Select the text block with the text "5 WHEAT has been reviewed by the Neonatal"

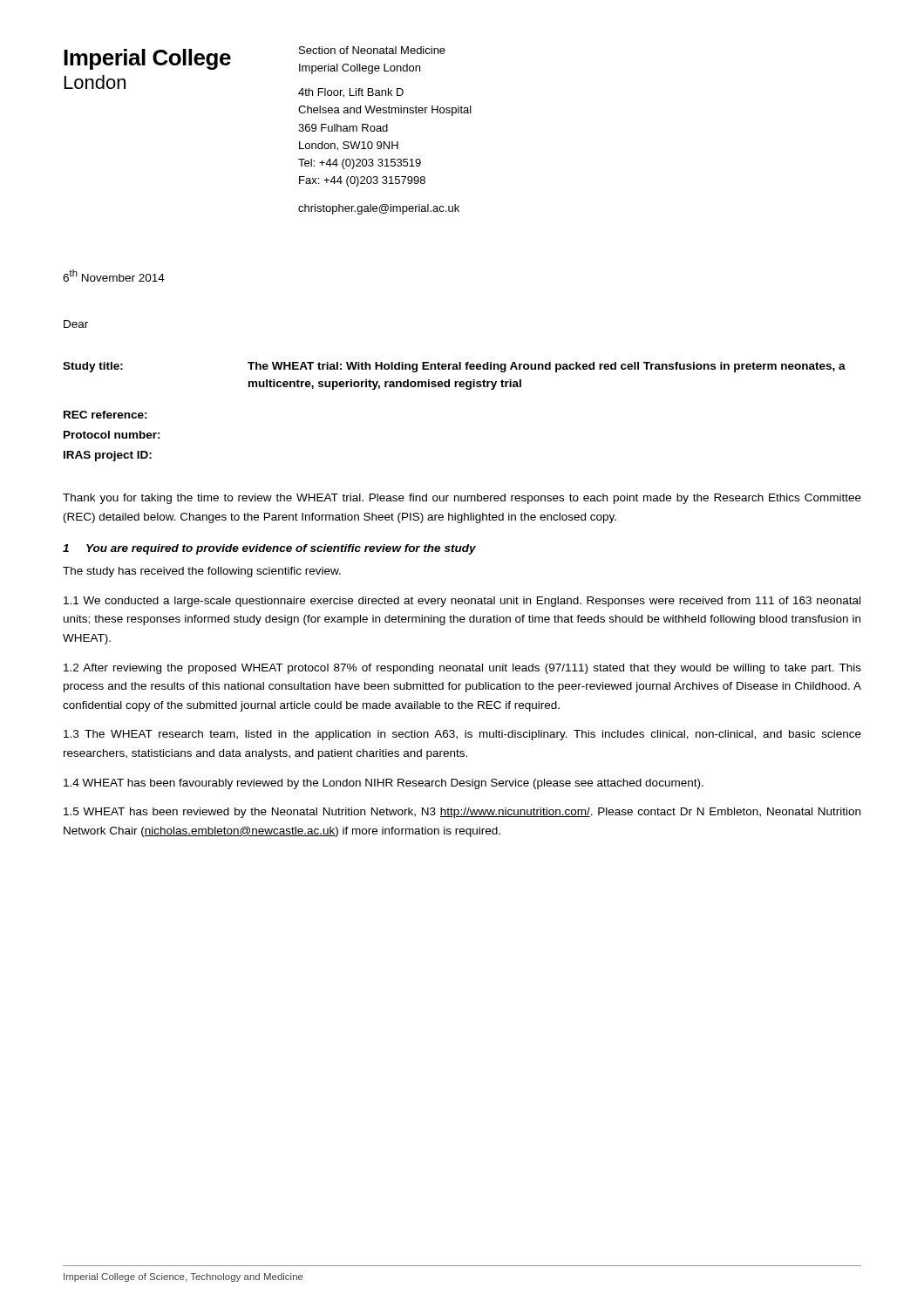462,821
